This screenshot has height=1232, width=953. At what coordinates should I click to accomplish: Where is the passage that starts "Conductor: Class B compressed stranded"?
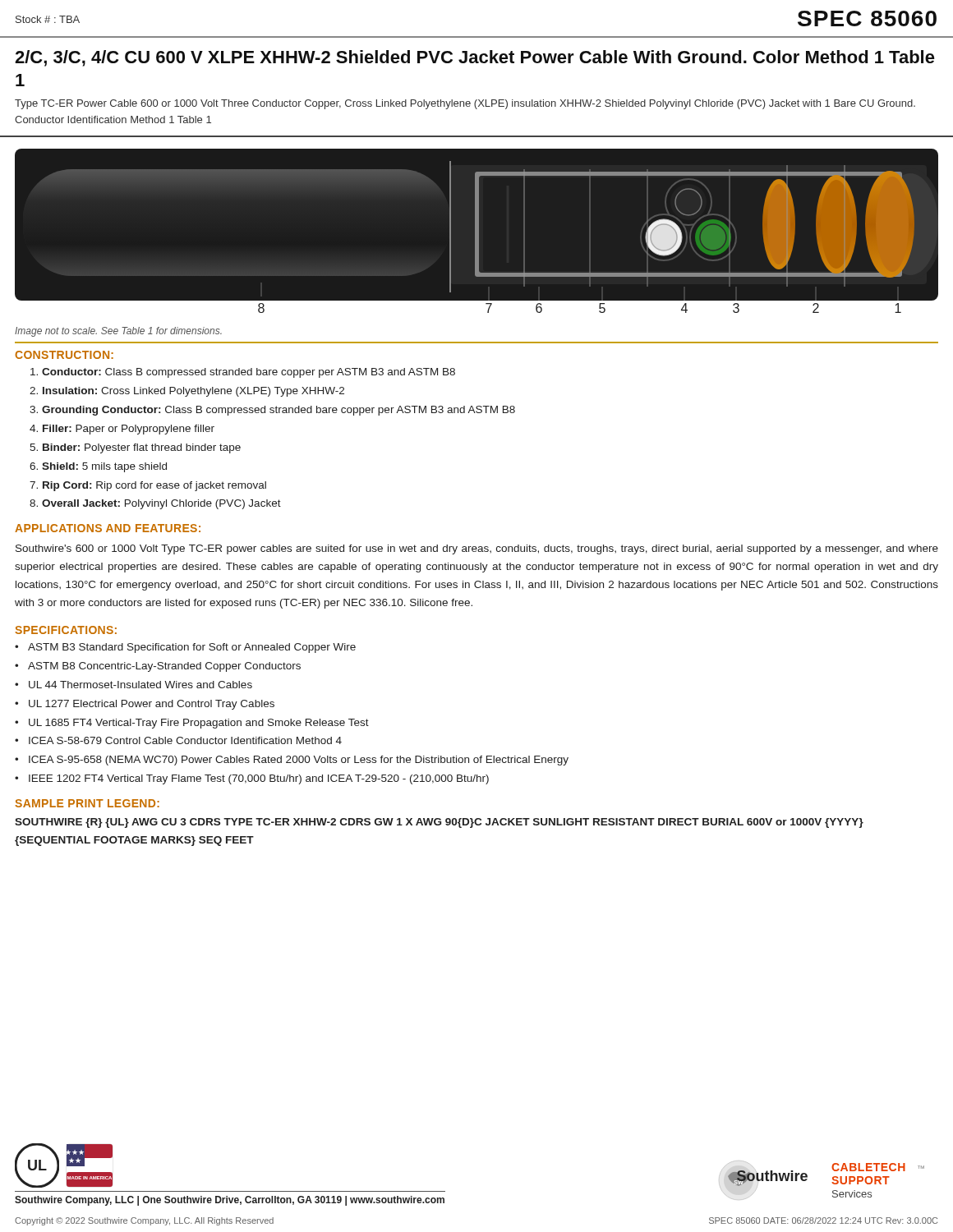pos(243,372)
